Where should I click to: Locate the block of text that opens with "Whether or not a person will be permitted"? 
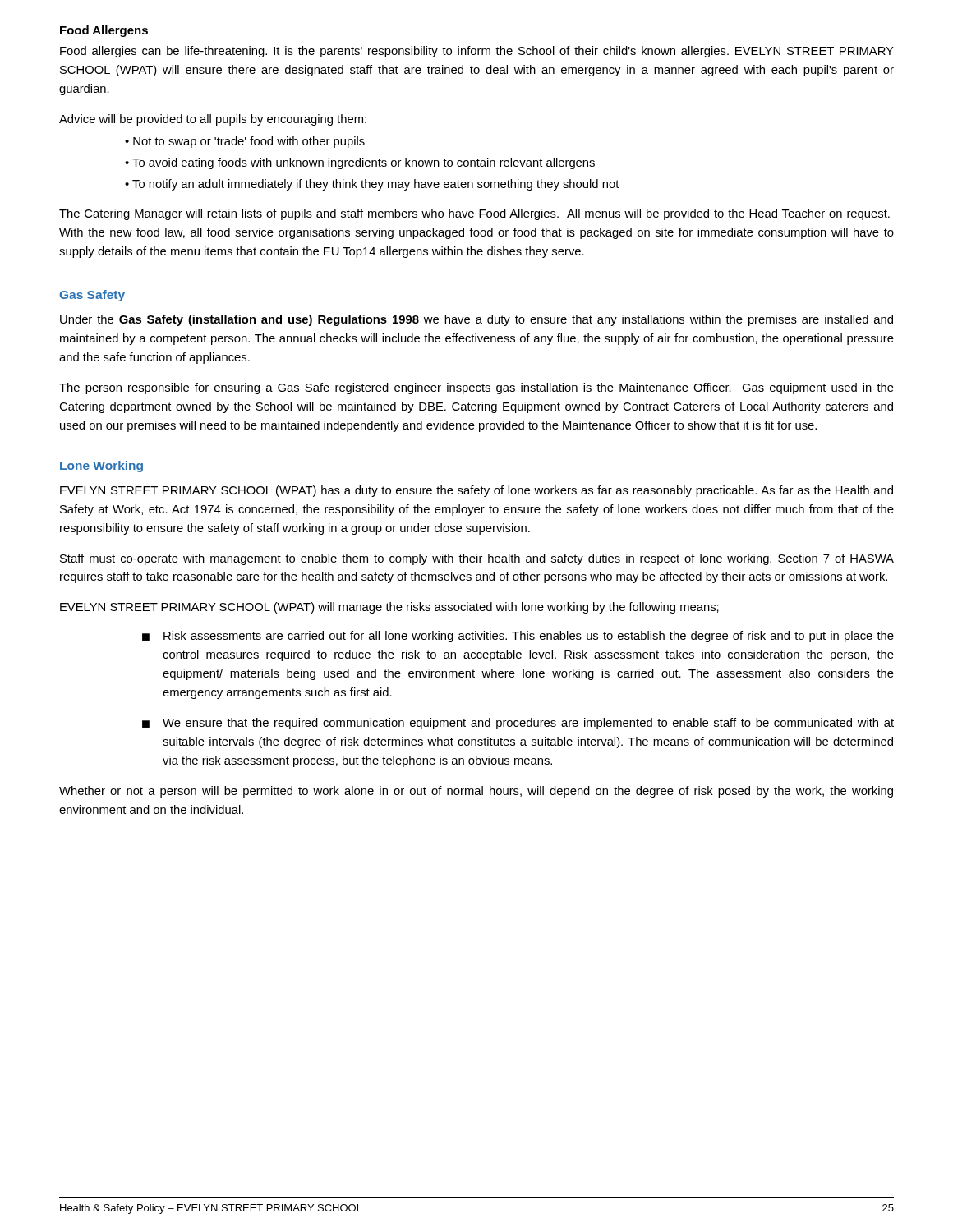pyautogui.click(x=476, y=800)
